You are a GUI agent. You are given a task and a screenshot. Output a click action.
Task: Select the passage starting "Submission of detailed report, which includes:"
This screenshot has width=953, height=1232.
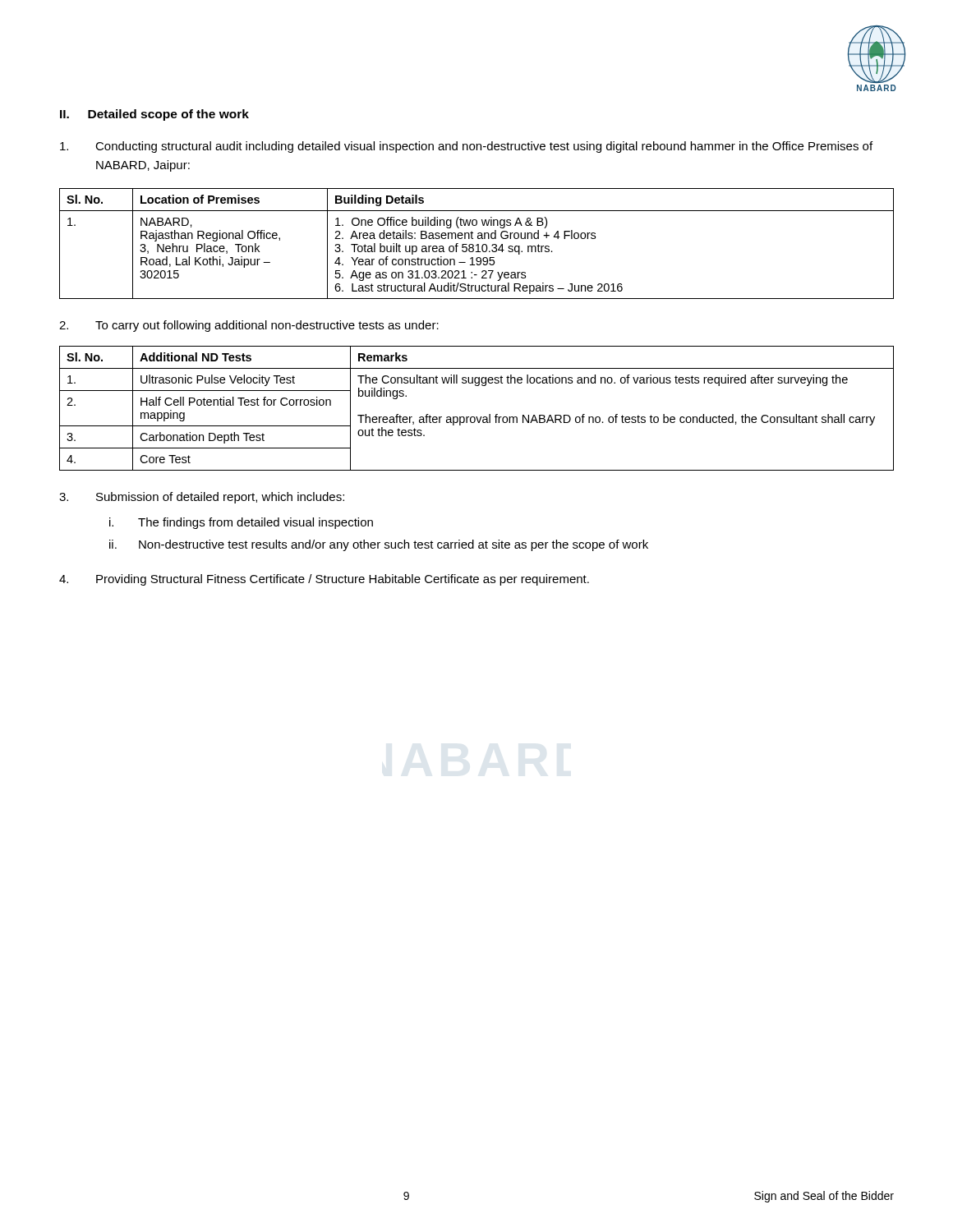pyautogui.click(x=202, y=496)
